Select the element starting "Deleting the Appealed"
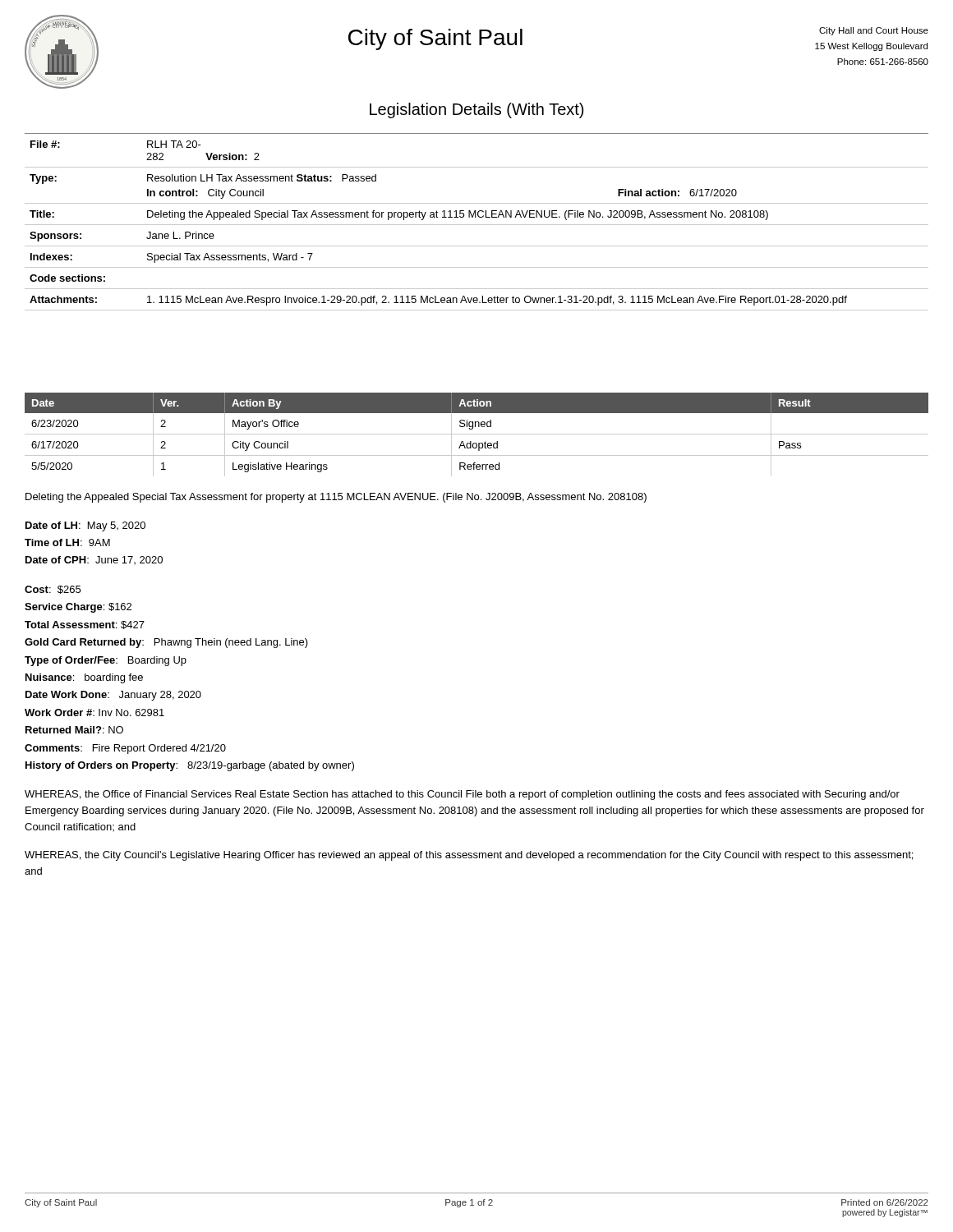Screen dimensions: 1232x953 [x=336, y=496]
